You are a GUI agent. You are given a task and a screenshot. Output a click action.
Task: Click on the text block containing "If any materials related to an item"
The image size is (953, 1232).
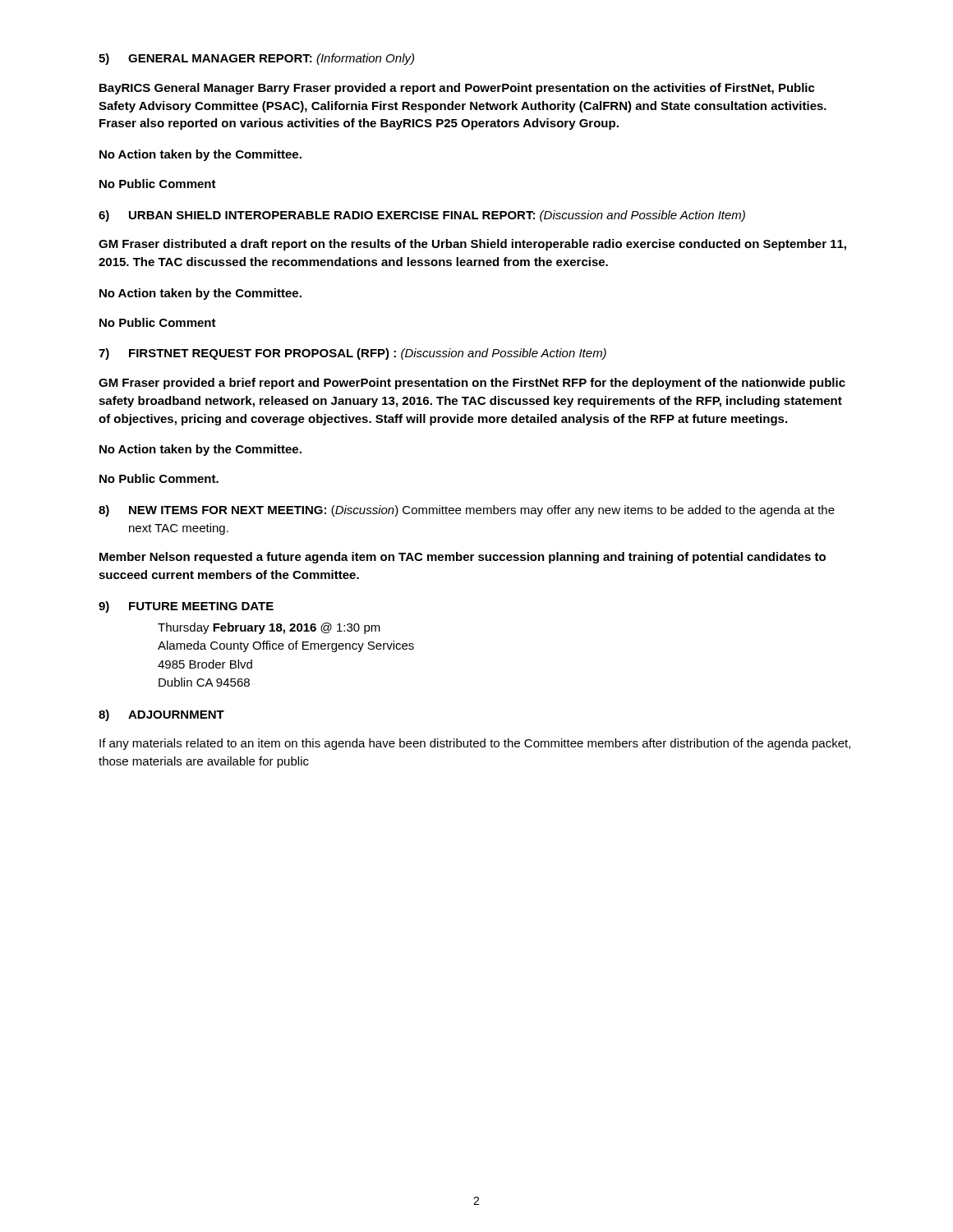tap(475, 752)
